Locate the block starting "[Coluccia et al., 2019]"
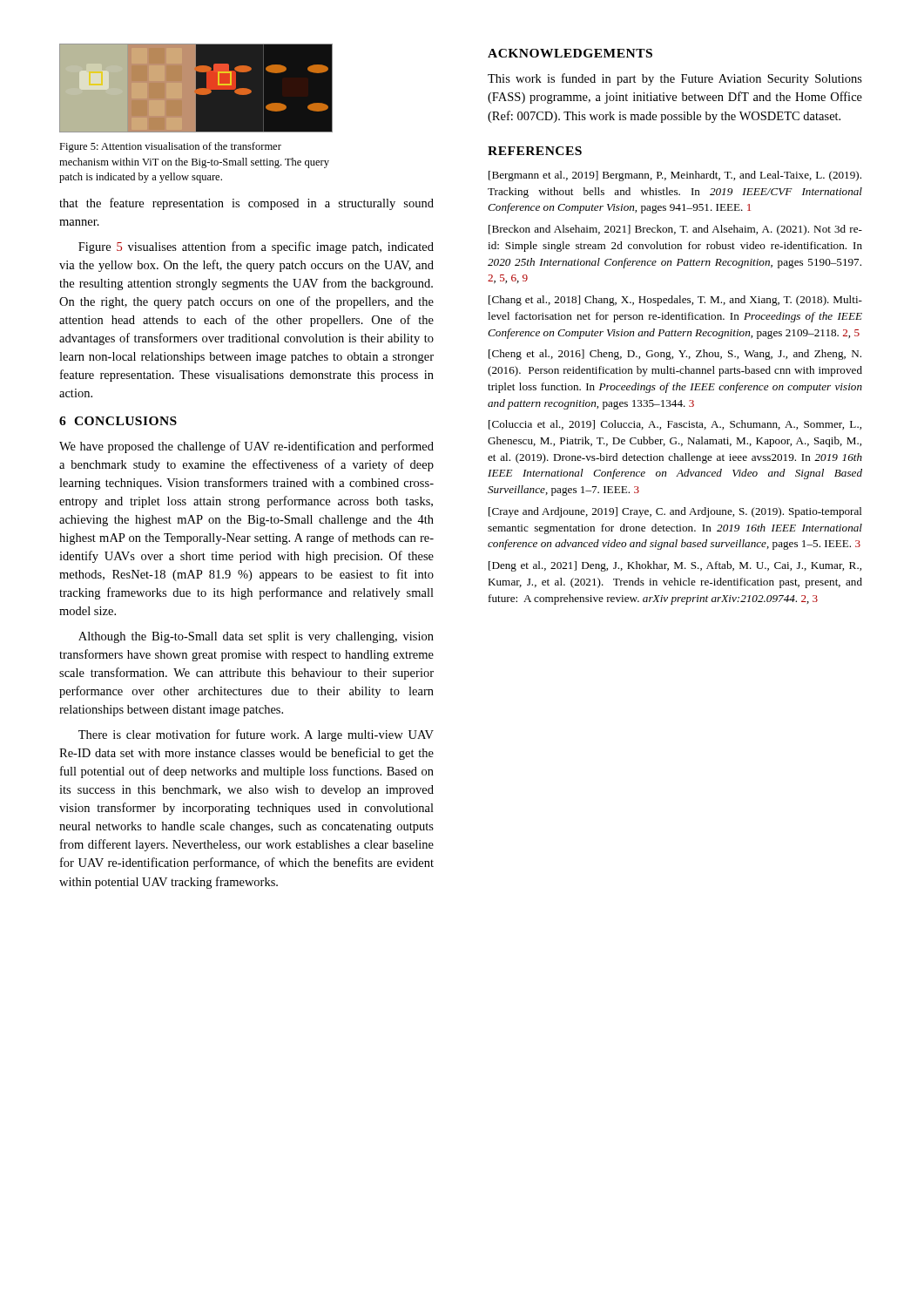 pos(675,457)
